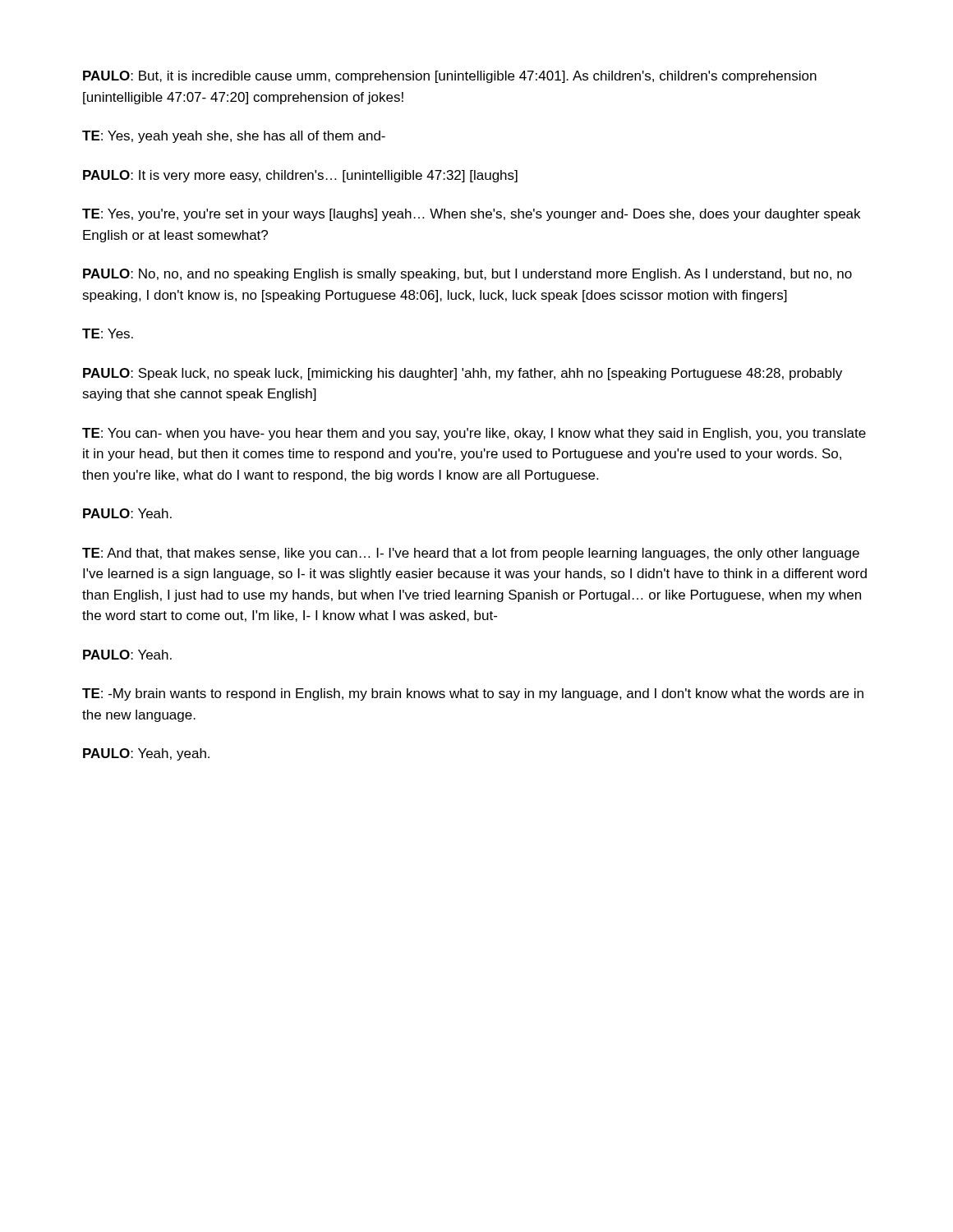
Task: Click on the text starting "PAULO: Yeah, yeah."
Action: coord(146,754)
